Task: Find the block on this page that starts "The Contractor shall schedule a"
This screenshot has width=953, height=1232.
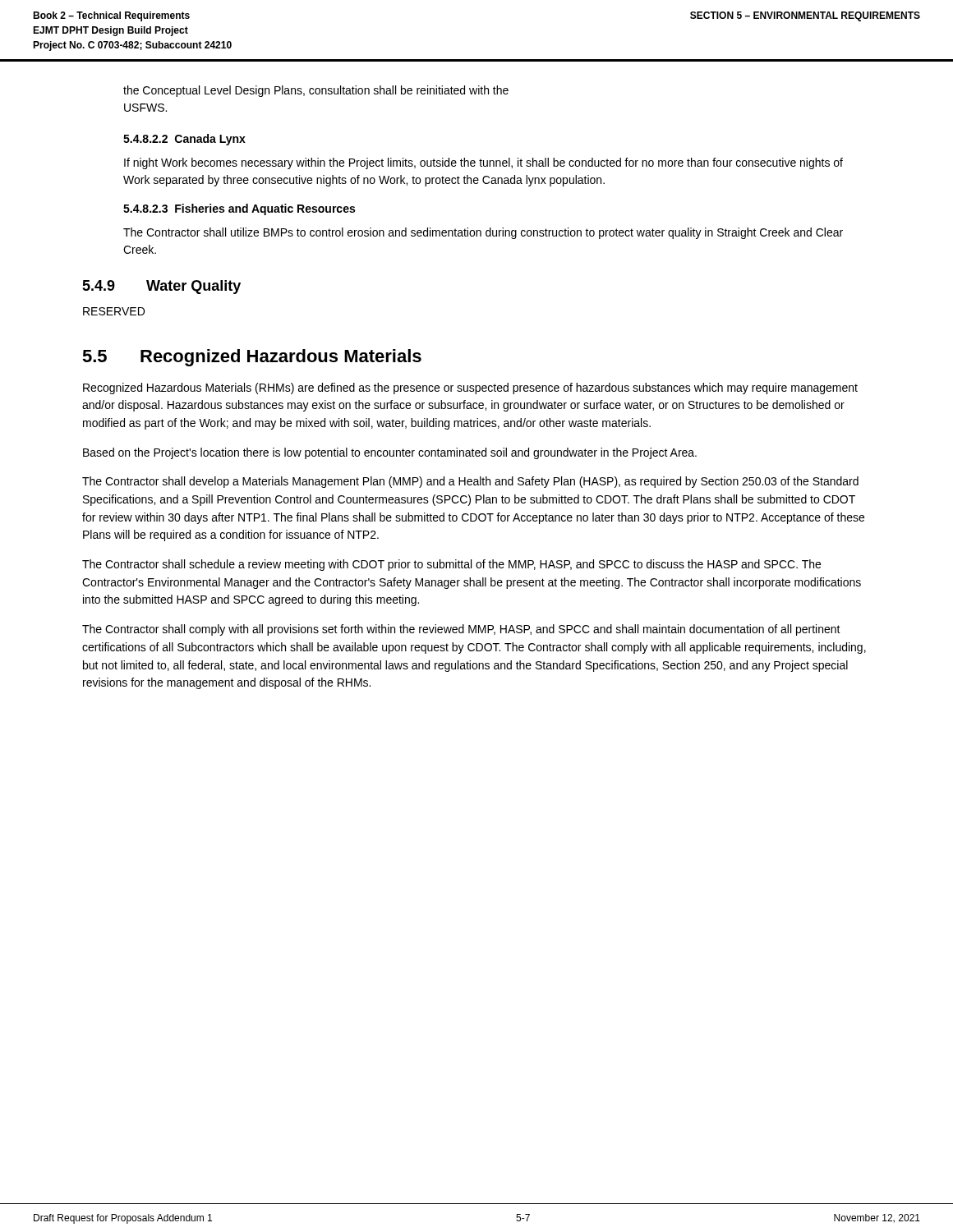Action: click(x=472, y=582)
